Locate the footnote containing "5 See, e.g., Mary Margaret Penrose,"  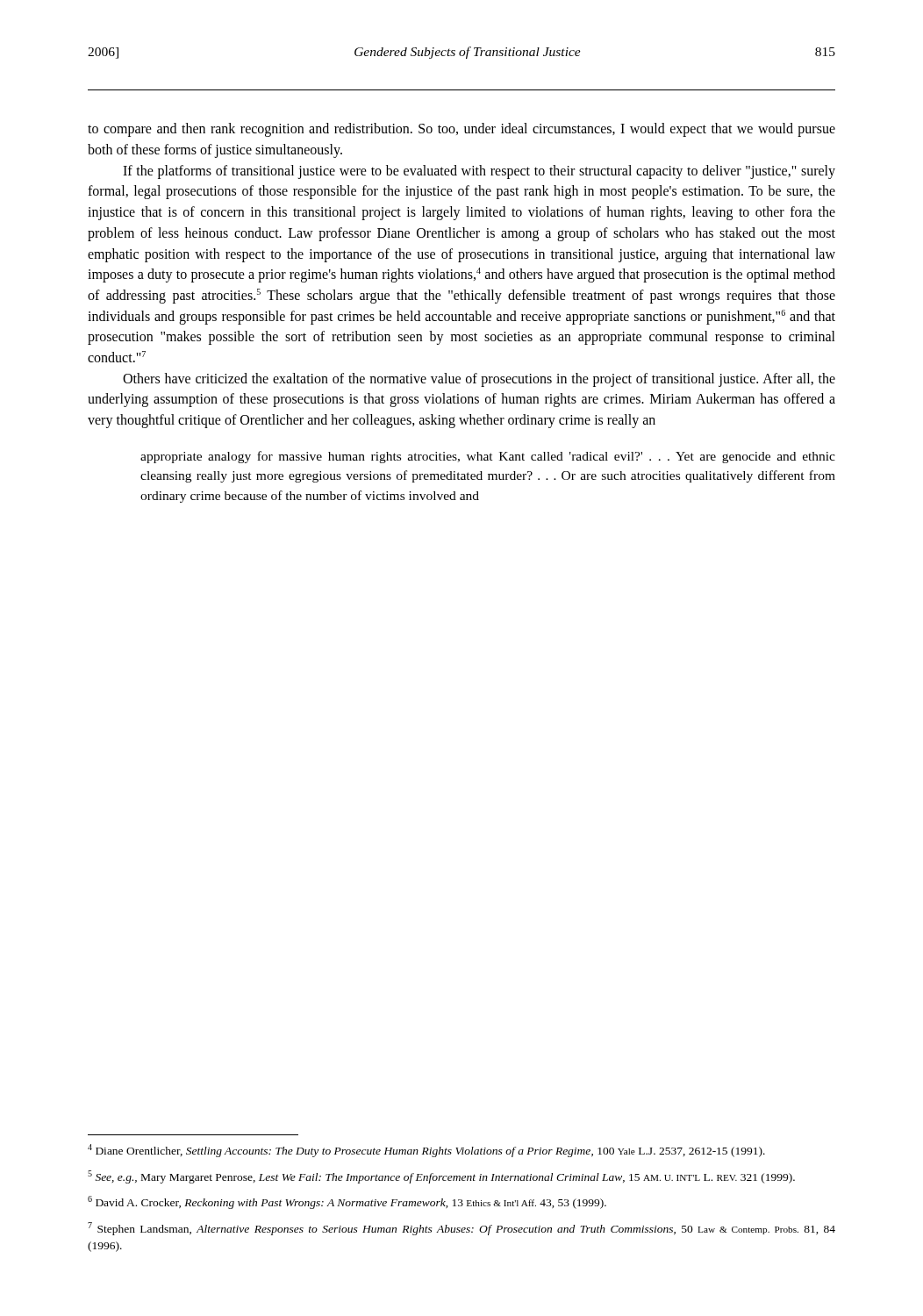pos(442,1176)
